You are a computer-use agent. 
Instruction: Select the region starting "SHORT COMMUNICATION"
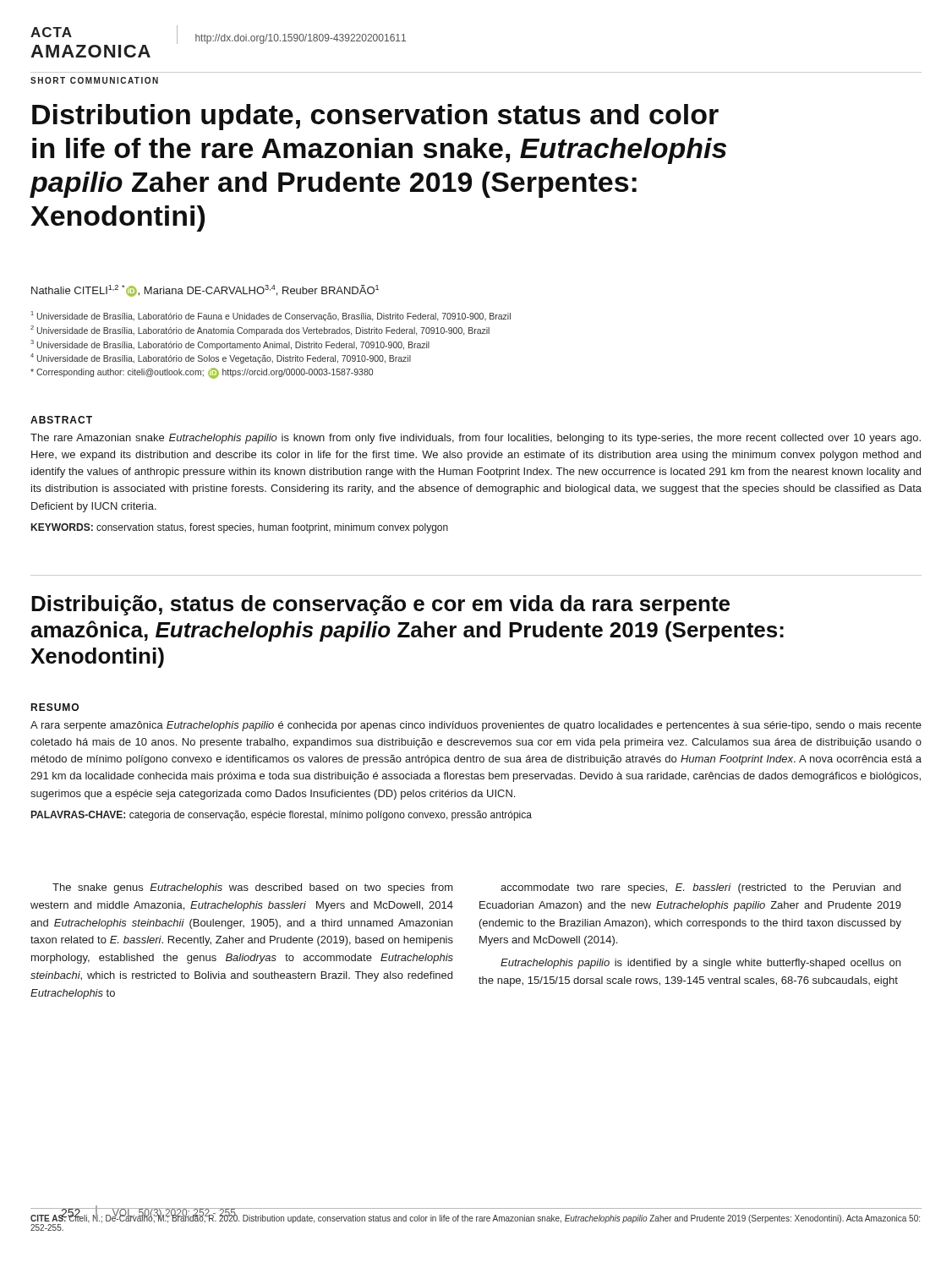[x=95, y=81]
